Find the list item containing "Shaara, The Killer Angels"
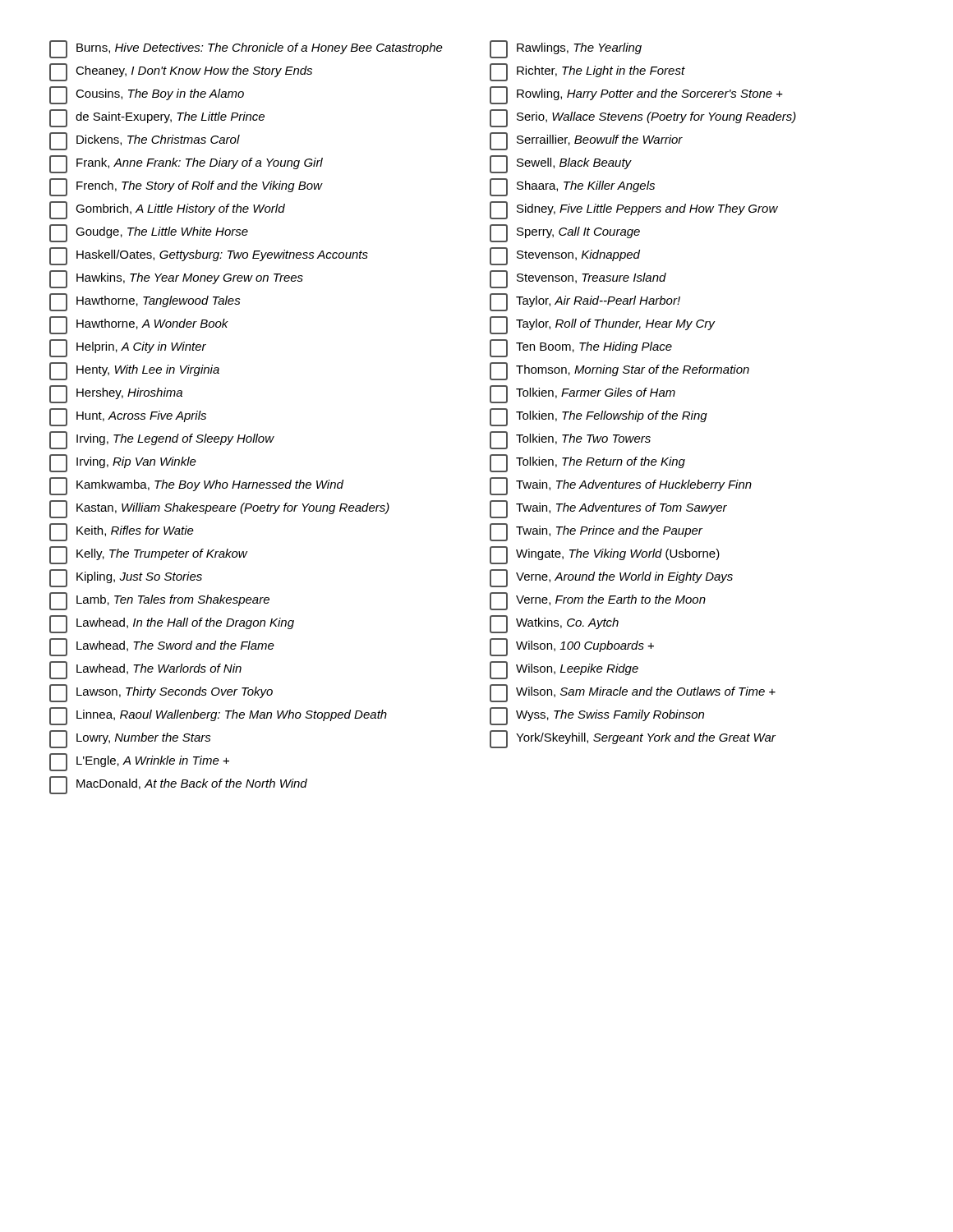Image resolution: width=953 pixels, height=1232 pixels. tap(572, 187)
